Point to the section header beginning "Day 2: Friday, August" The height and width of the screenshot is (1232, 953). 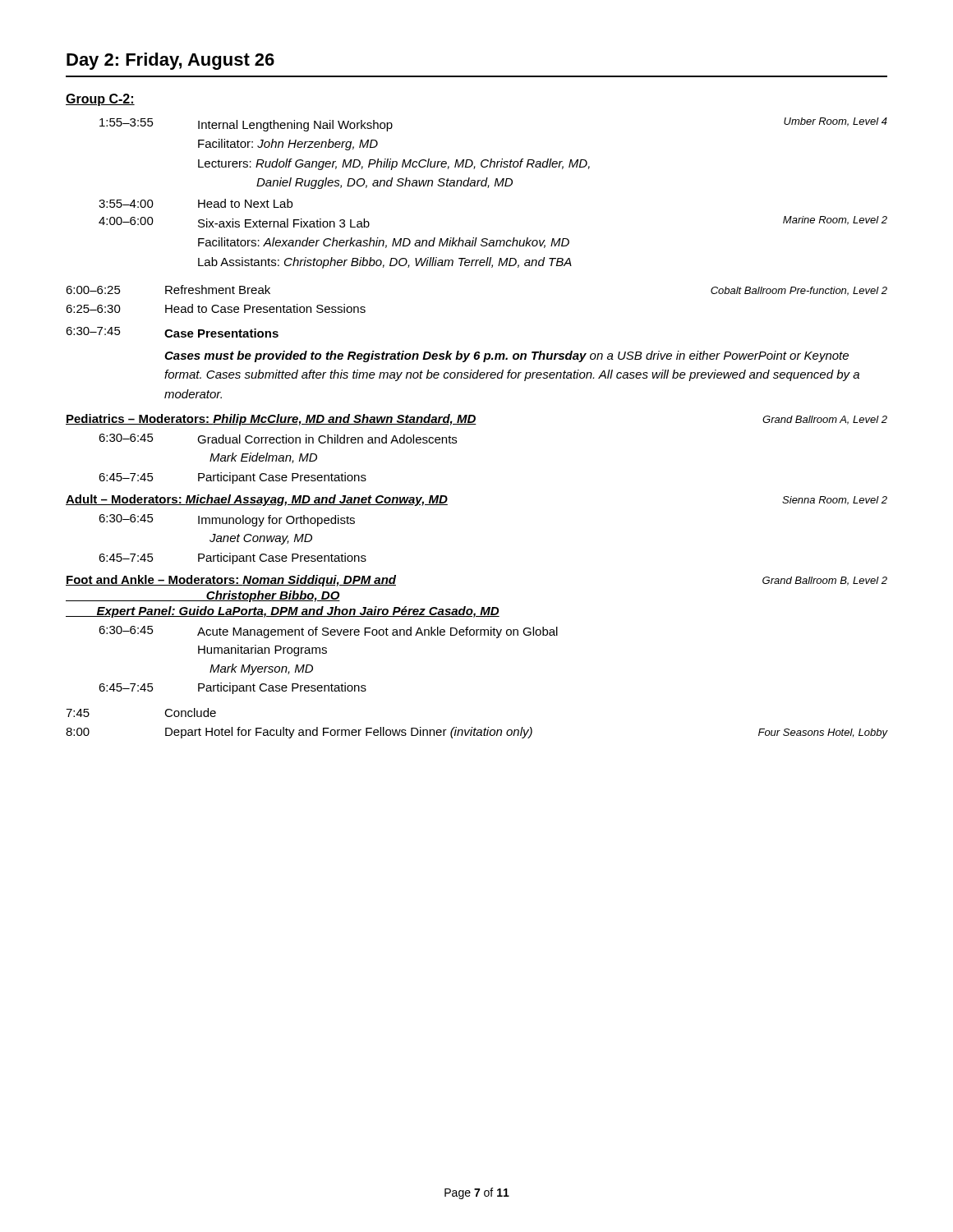170,60
